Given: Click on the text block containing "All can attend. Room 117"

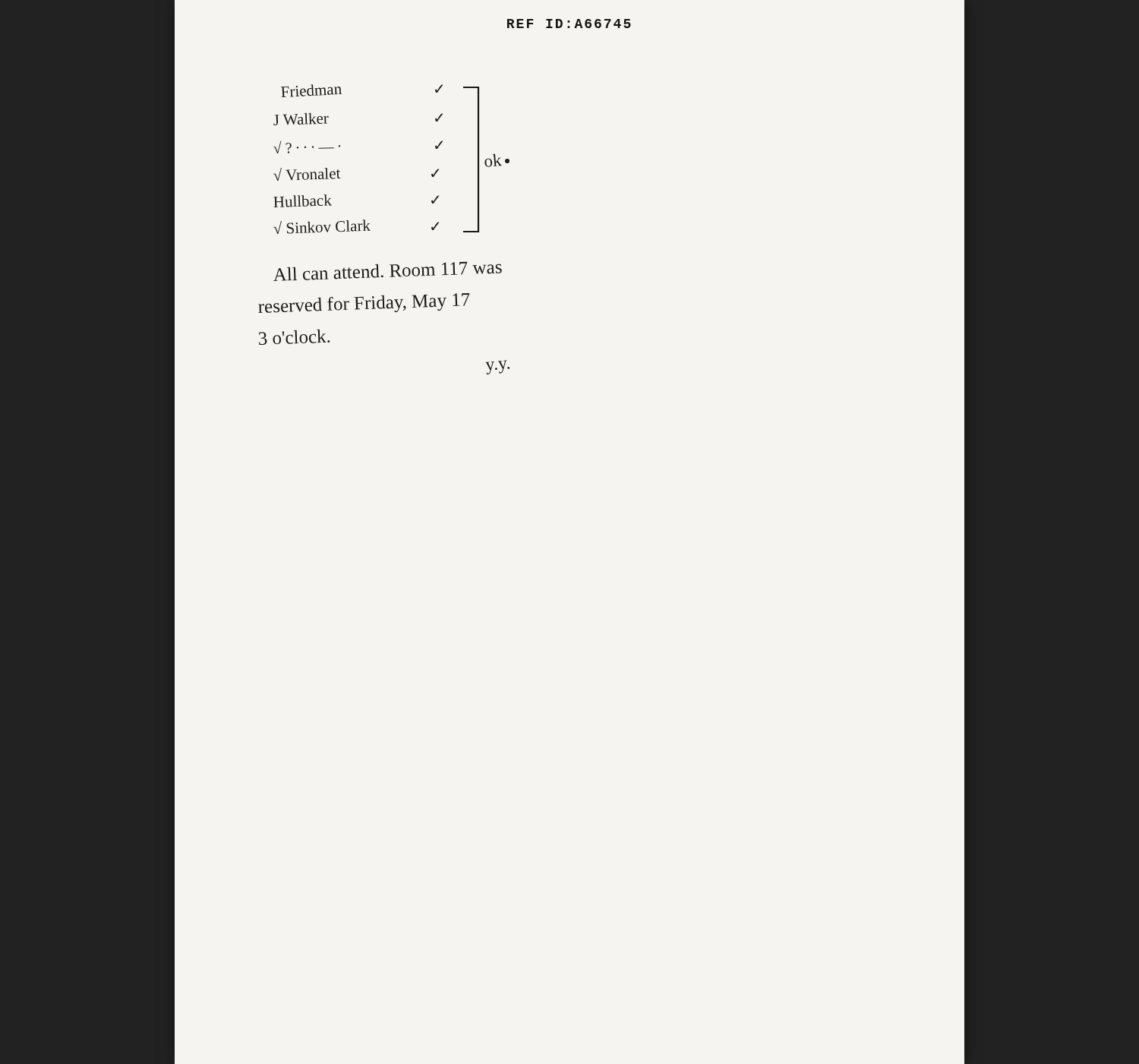Looking at the screenshot, I should (388, 271).
